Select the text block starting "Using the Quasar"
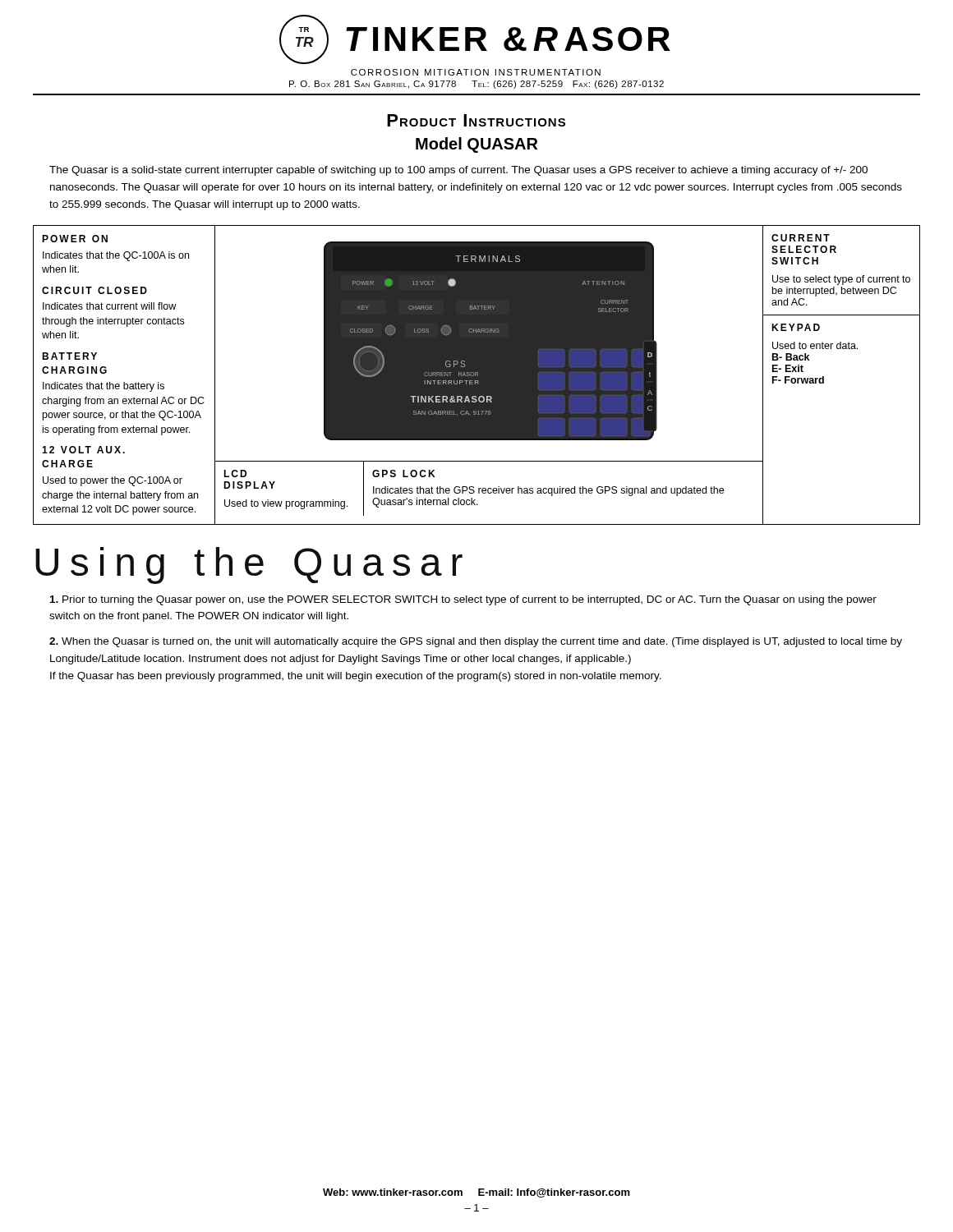 252,562
